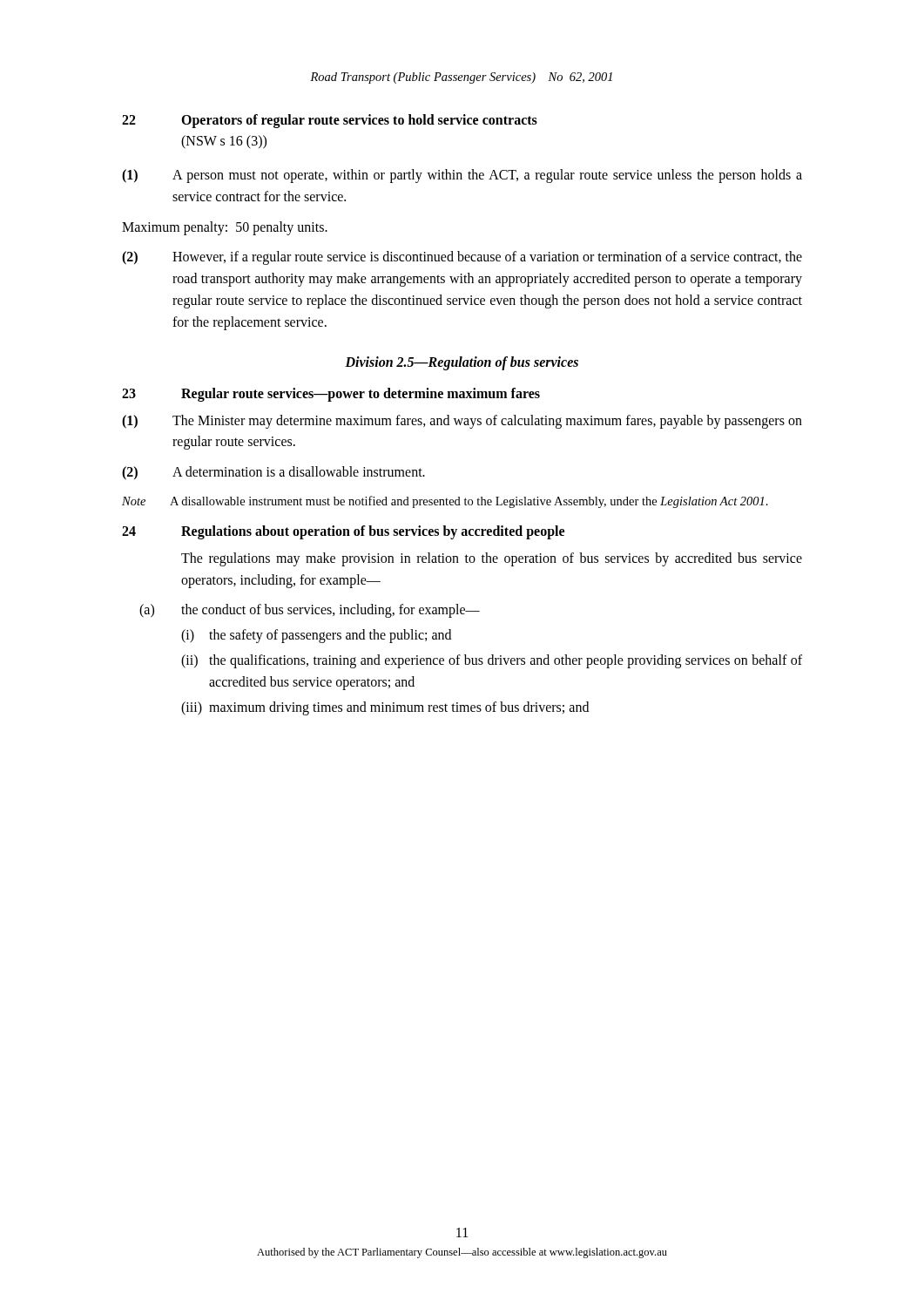Select the text block starting "(2) However, if a regular route service"
The height and width of the screenshot is (1307, 924).
click(462, 290)
